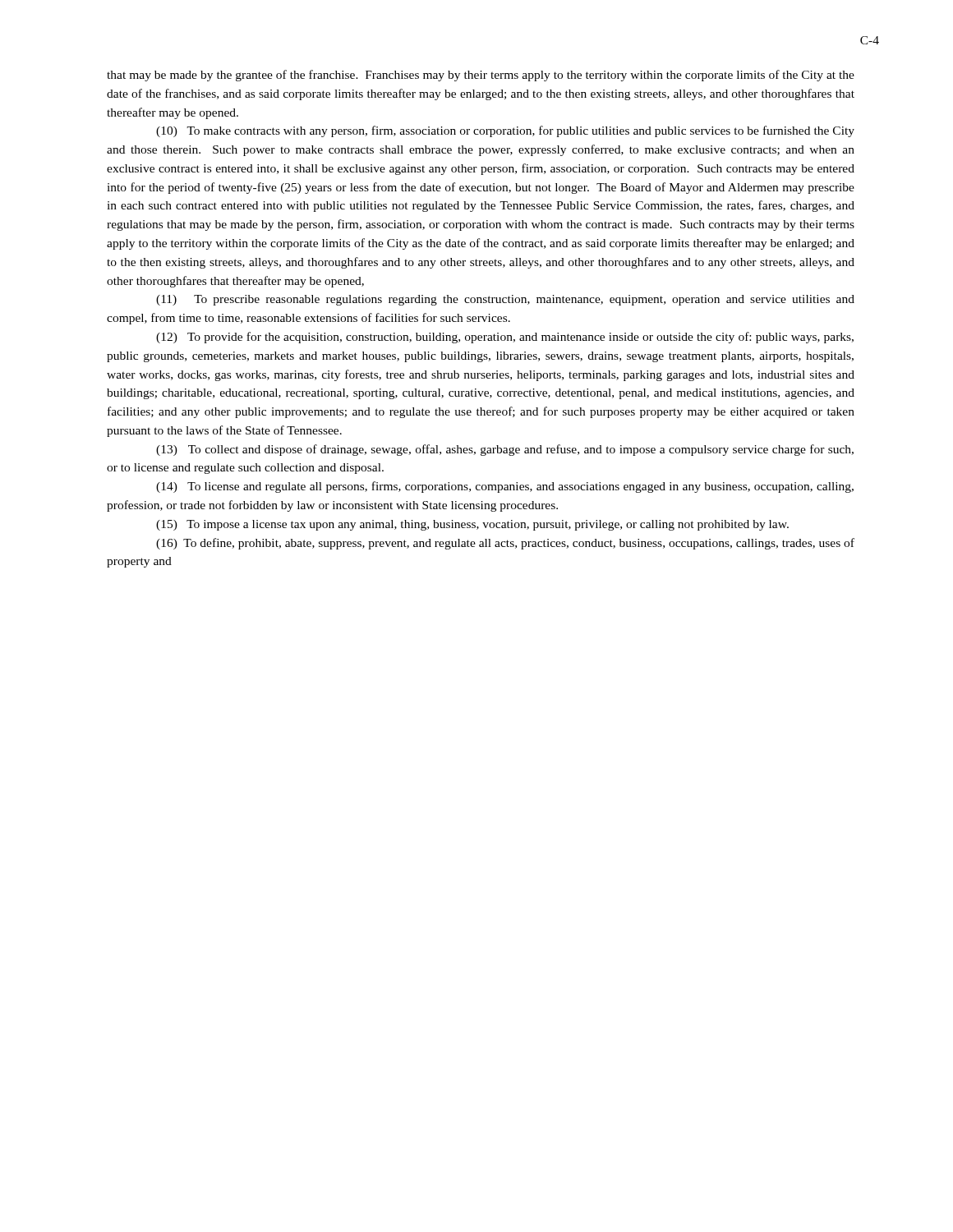Point to the block starting "(10) To make contracts with any"
The height and width of the screenshot is (1232, 953).
[x=481, y=205]
